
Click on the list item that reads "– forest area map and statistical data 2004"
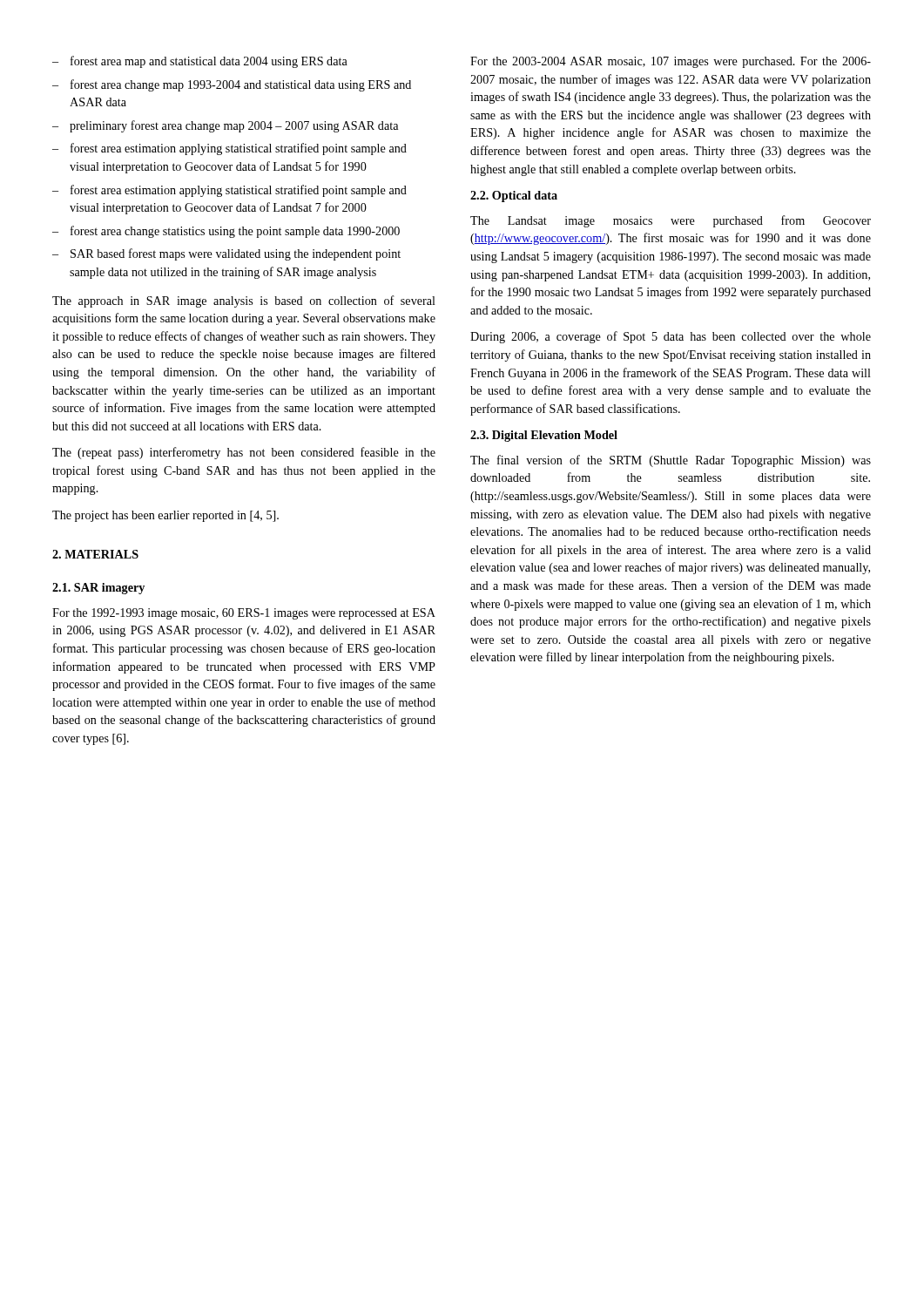200,61
